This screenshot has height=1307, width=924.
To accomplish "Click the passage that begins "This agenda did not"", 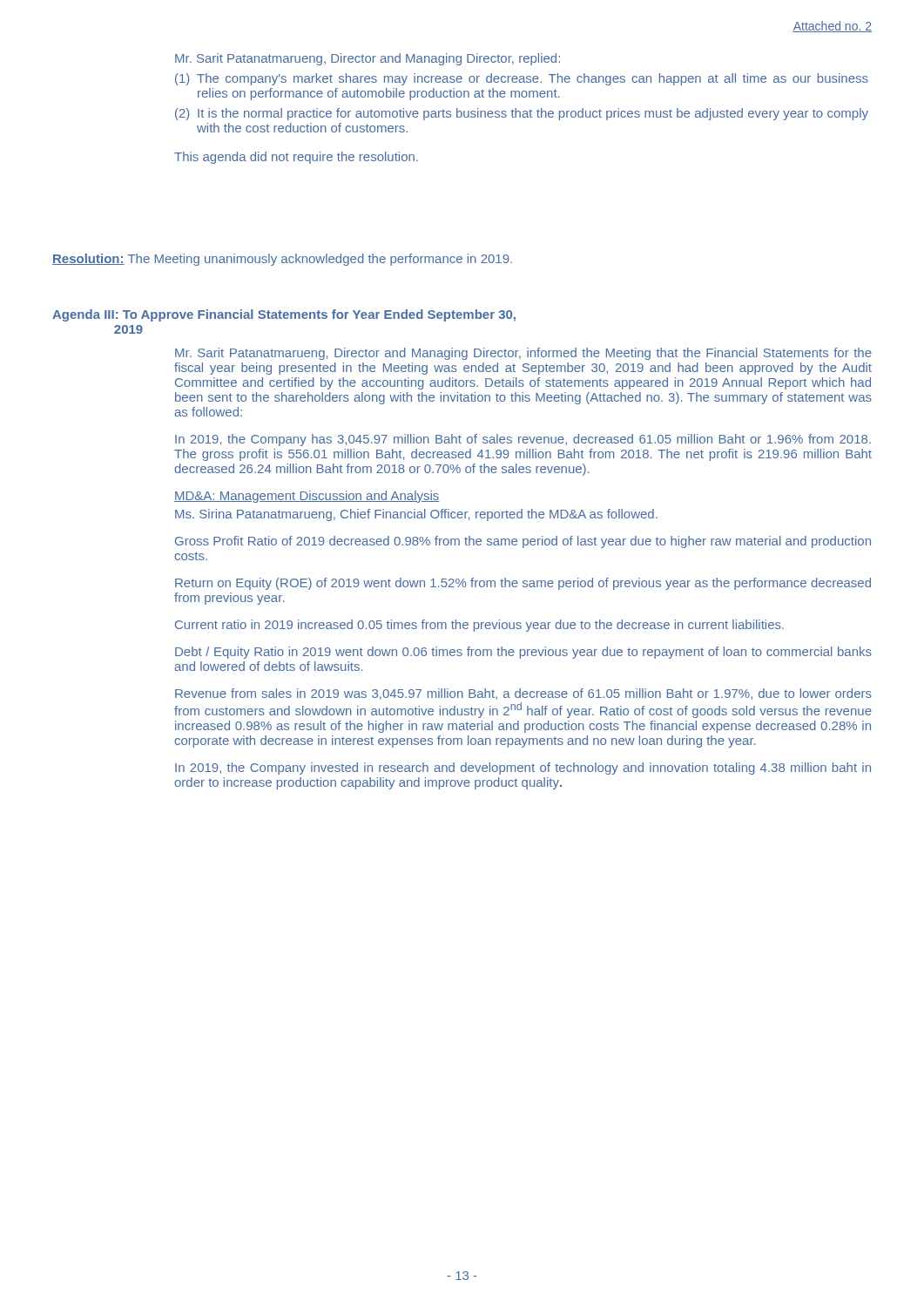I will click(x=297, y=156).
